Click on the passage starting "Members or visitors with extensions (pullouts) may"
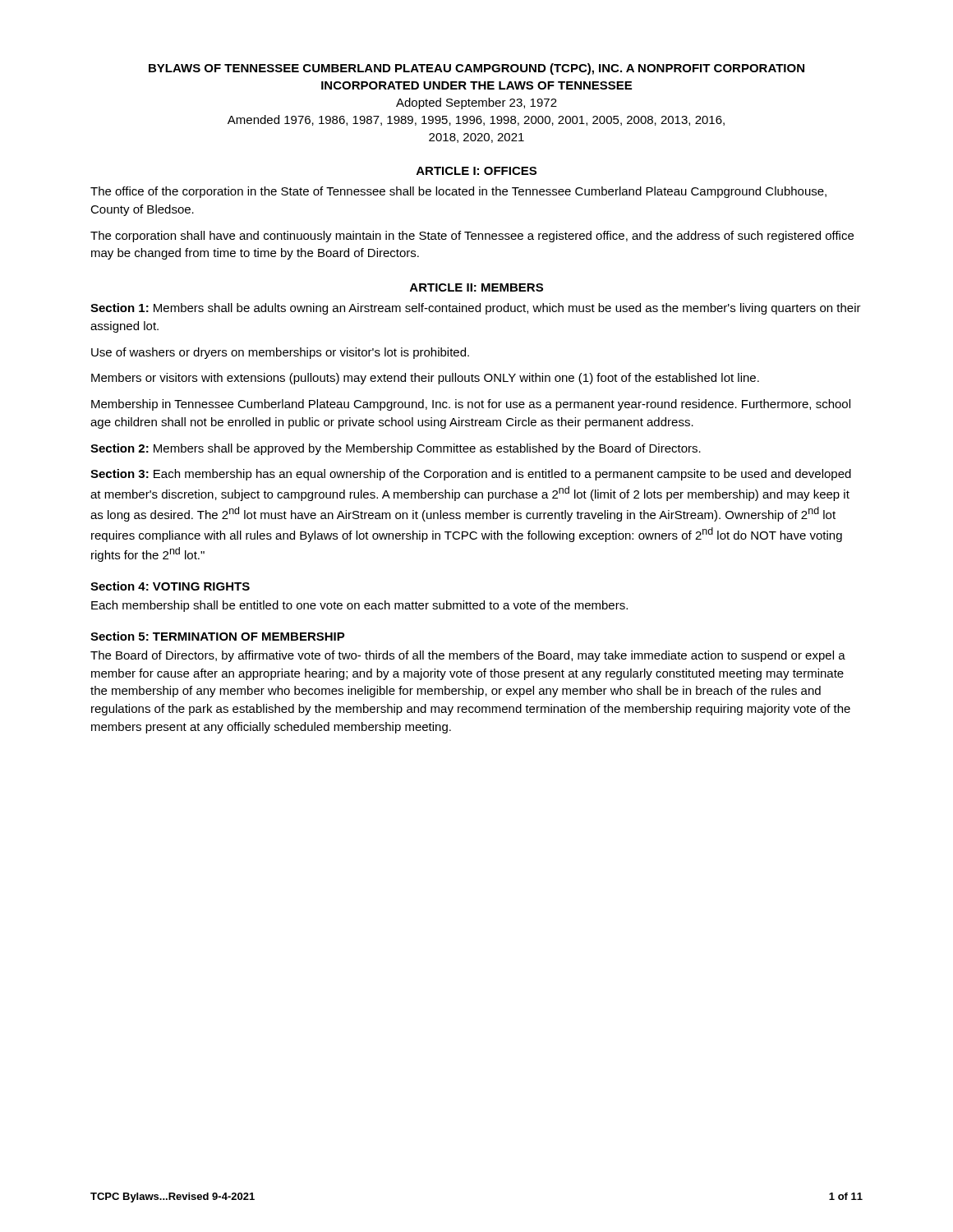The width and height of the screenshot is (953, 1232). pyautogui.click(x=476, y=378)
